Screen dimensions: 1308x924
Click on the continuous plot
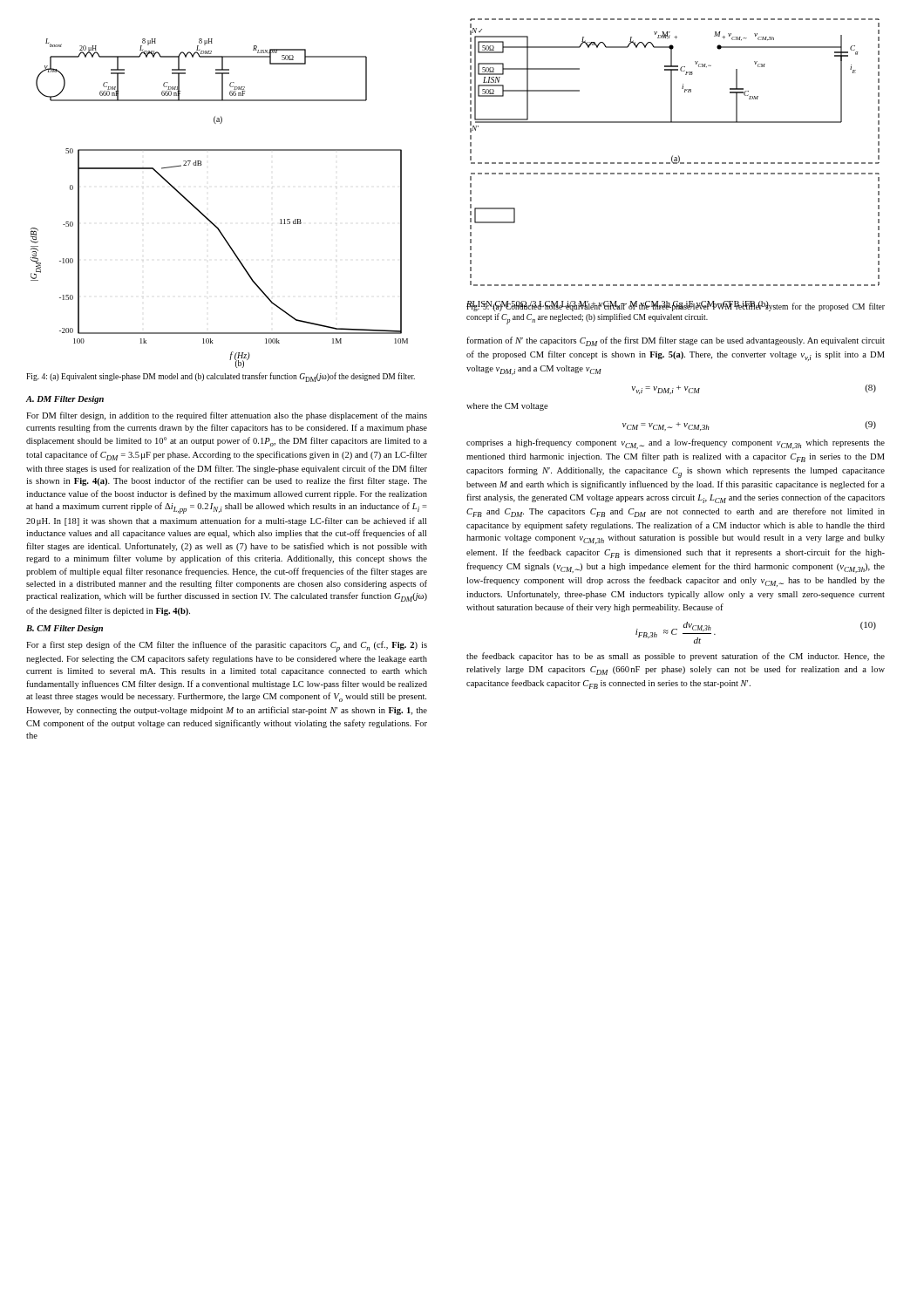point(227,255)
